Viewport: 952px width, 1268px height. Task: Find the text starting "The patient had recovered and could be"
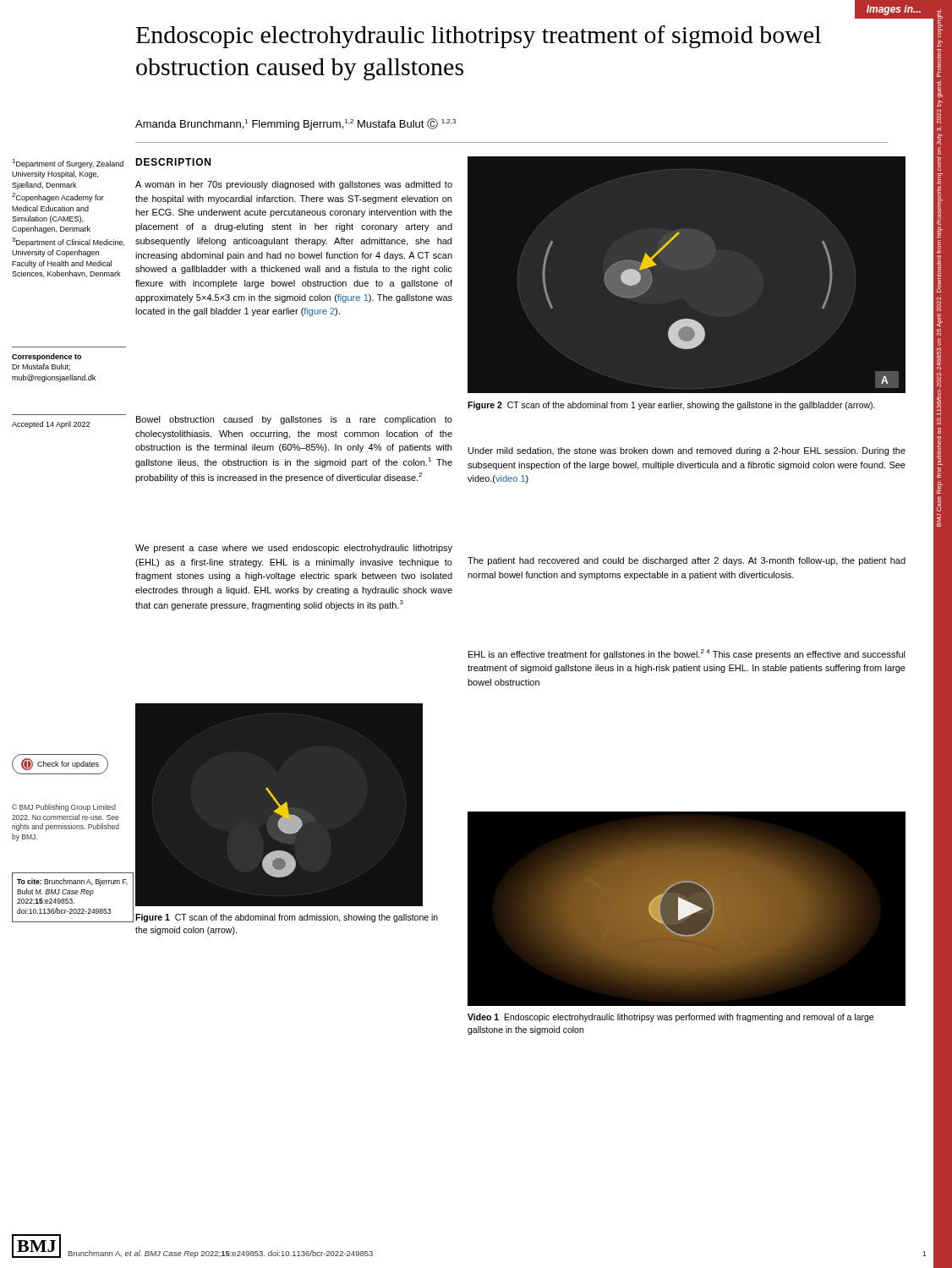687,567
